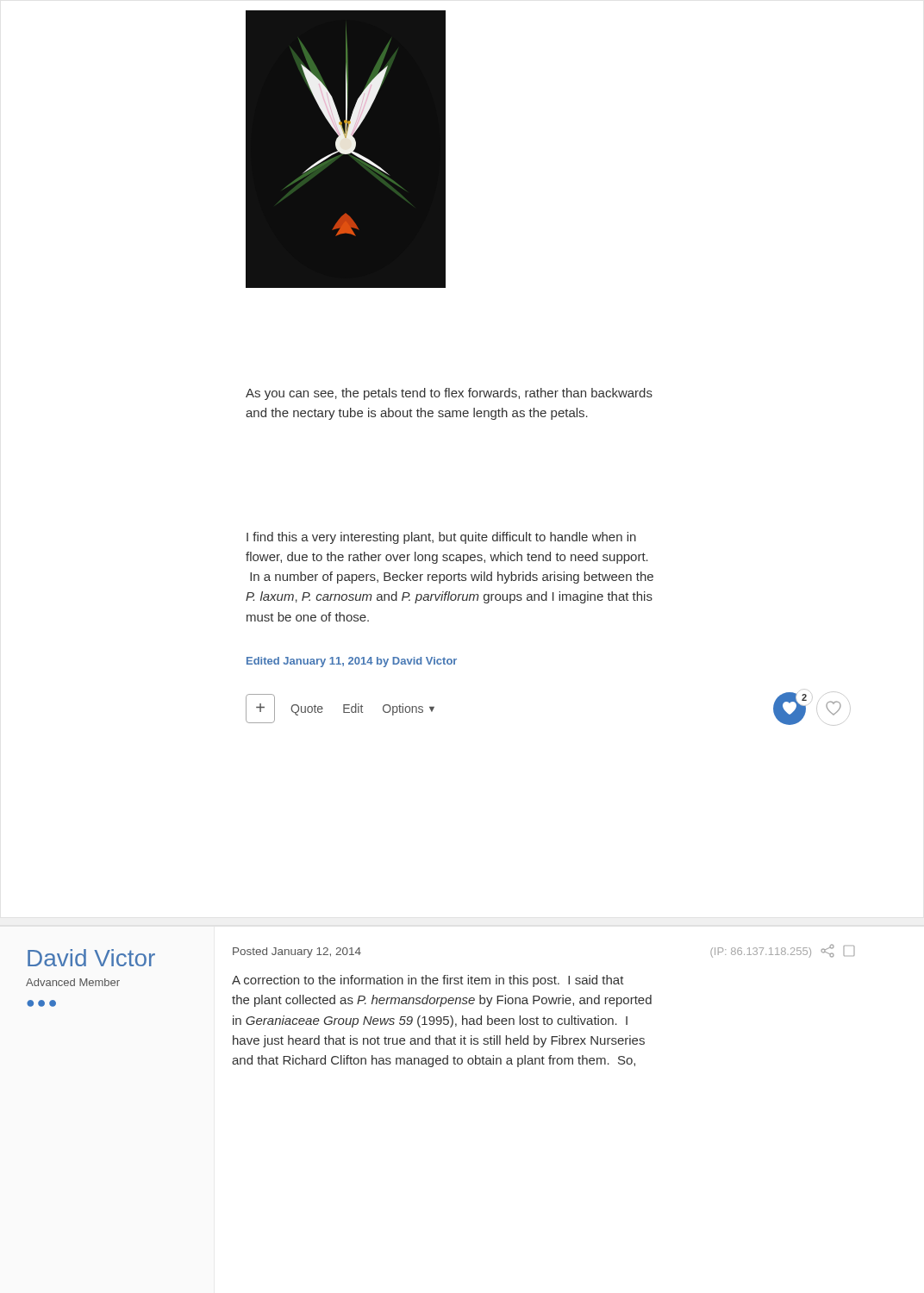Select the passage starting "Posted January 12, 2014"

coord(297,951)
